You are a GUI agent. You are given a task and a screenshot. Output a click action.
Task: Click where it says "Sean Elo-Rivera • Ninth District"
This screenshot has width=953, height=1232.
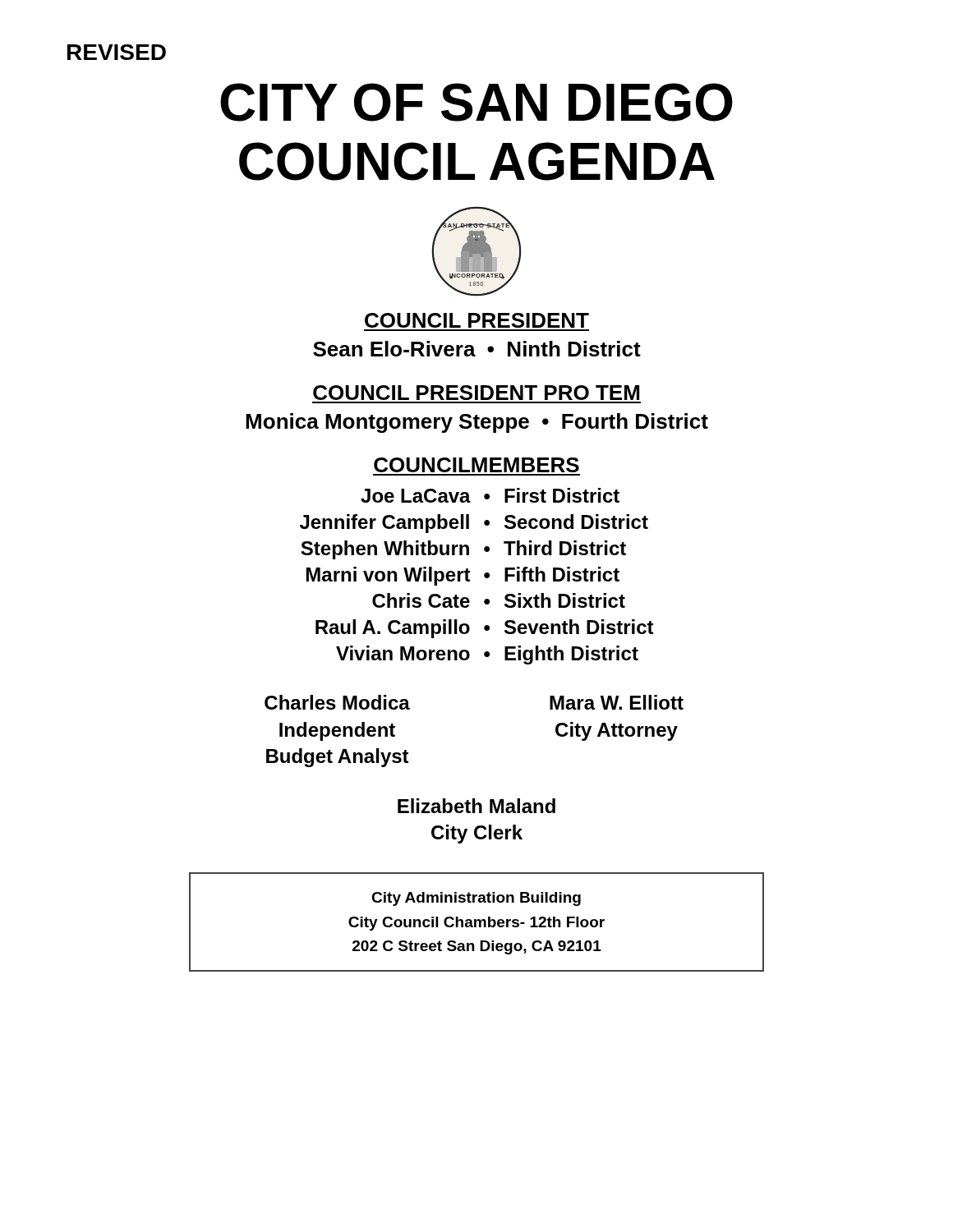click(x=476, y=349)
